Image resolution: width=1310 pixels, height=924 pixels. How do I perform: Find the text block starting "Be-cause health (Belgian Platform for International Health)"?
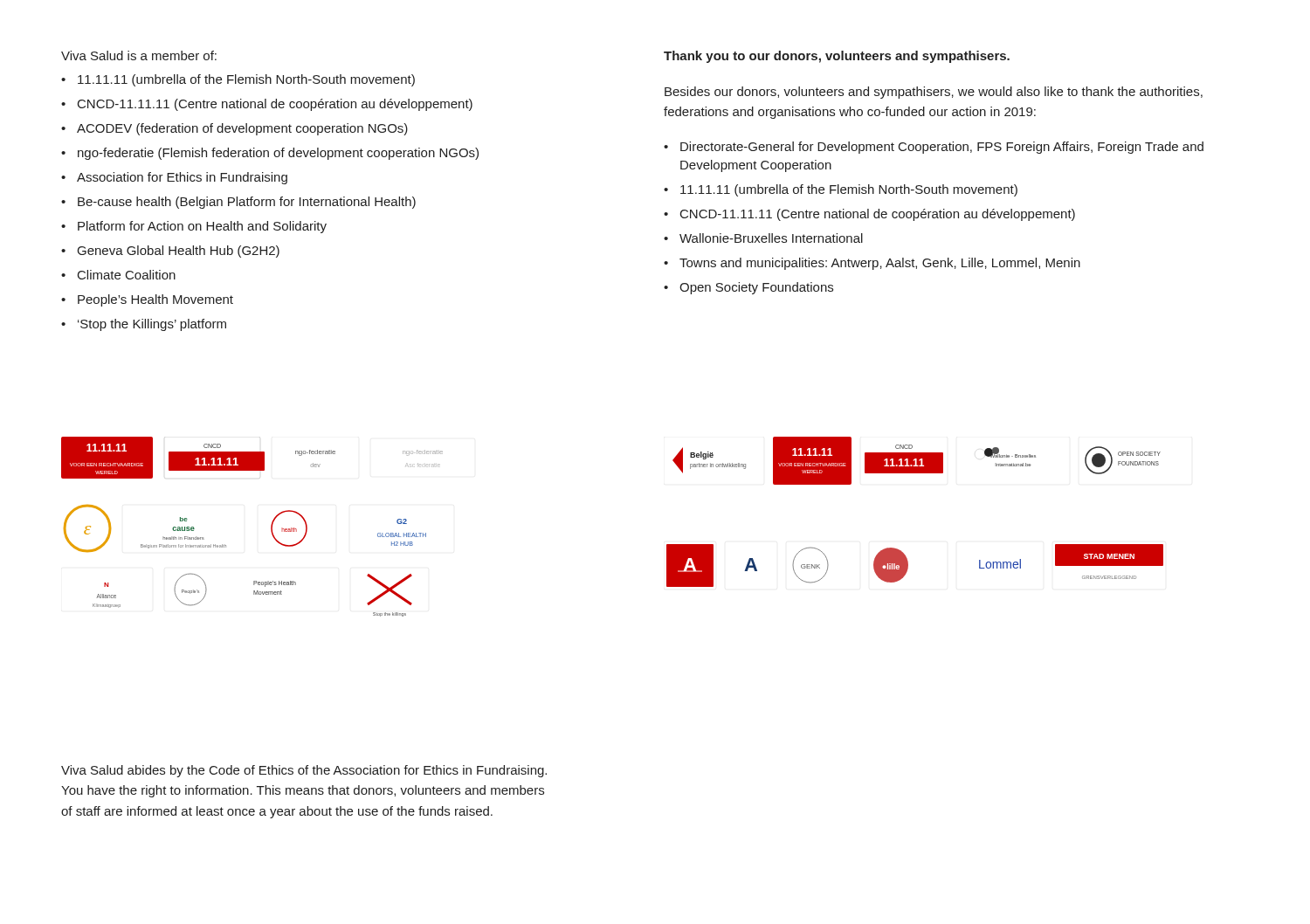pos(247,201)
